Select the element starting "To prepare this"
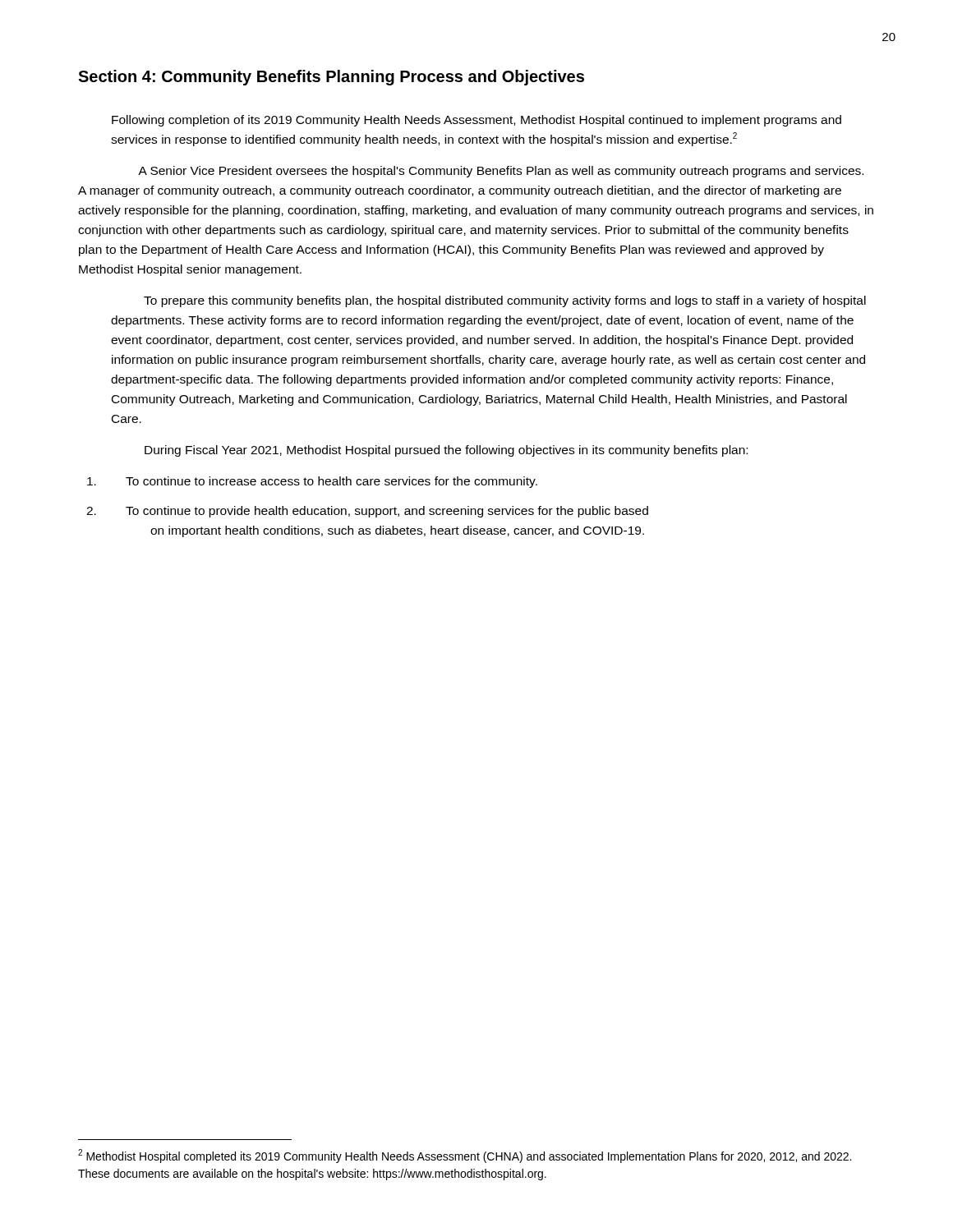 pos(493,360)
